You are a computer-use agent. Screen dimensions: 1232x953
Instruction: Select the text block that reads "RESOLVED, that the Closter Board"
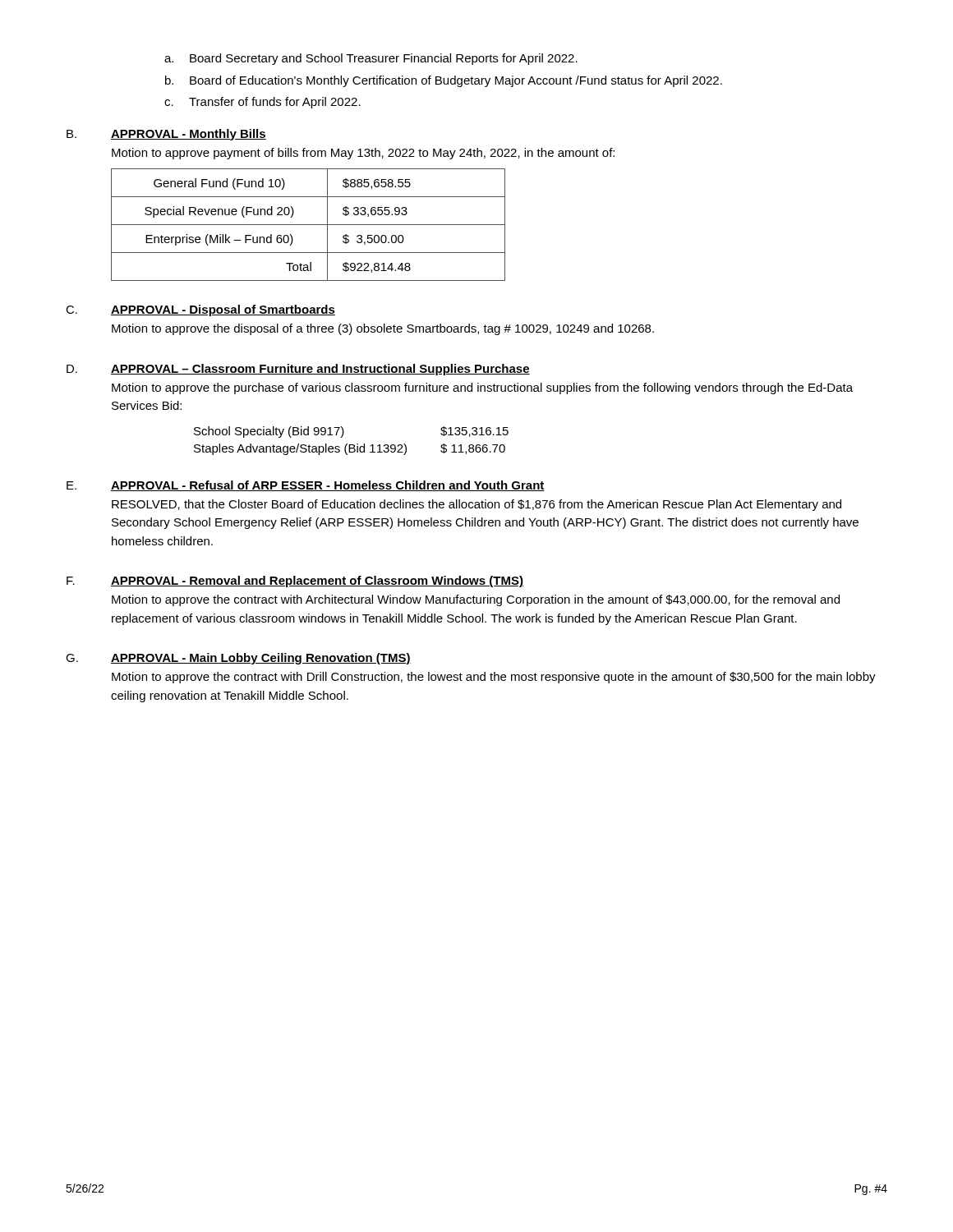[x=485, y=522]
